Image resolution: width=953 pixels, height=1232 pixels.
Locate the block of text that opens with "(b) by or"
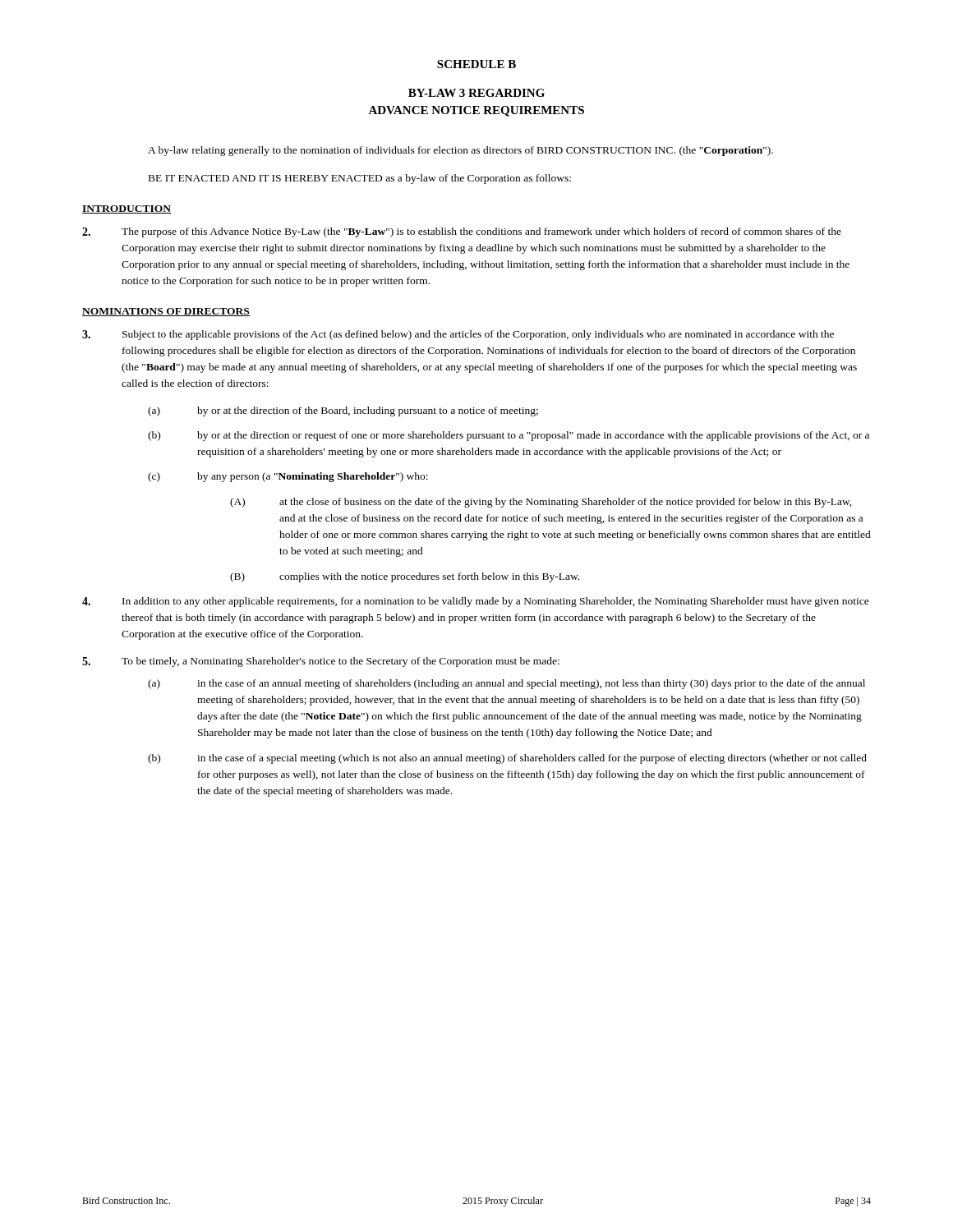click(x=509, y=444)
